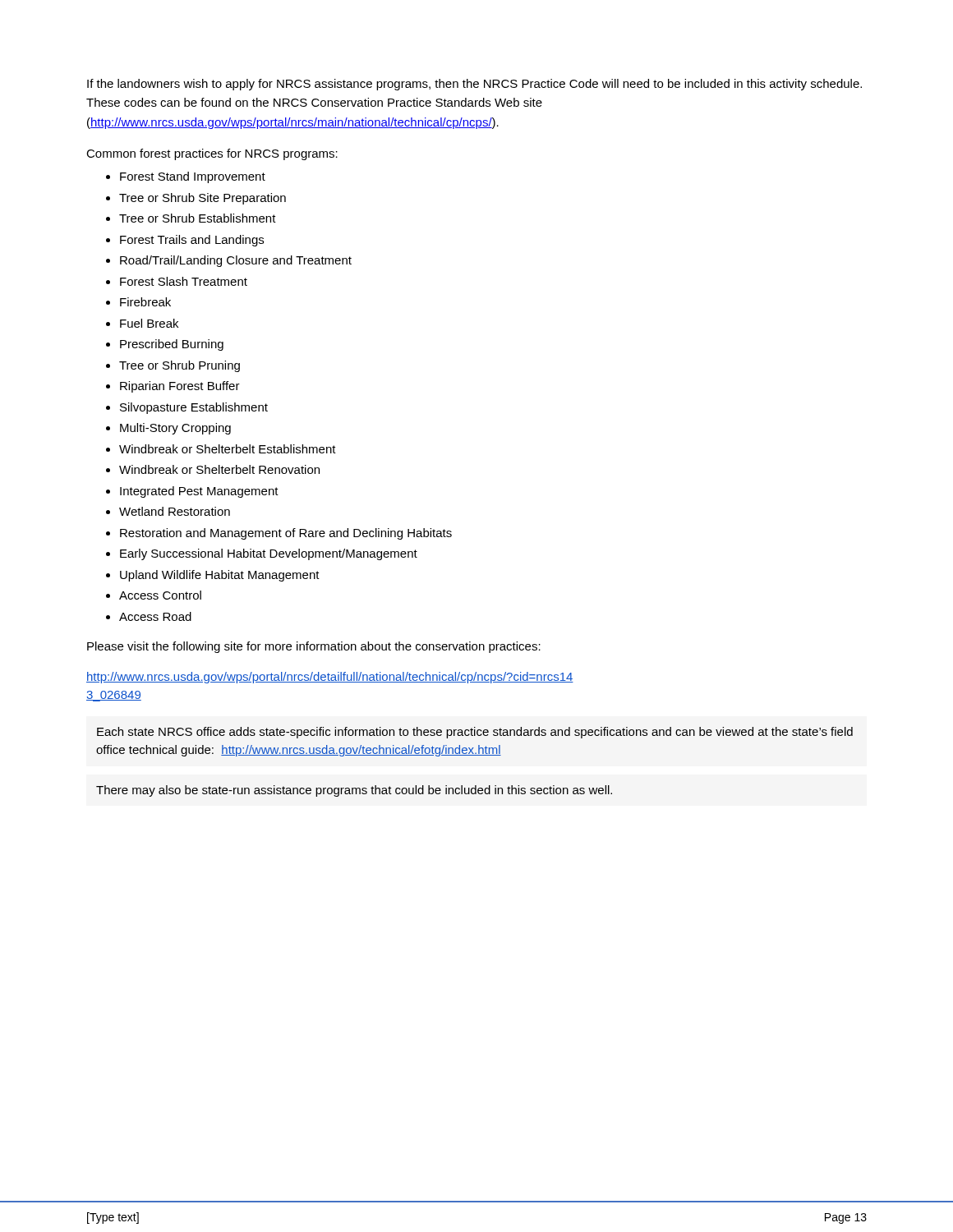Locate the element starting "There may also be state-run assistance programs"
This screenshot has height=1232, width=953.
tap(355, 790)
